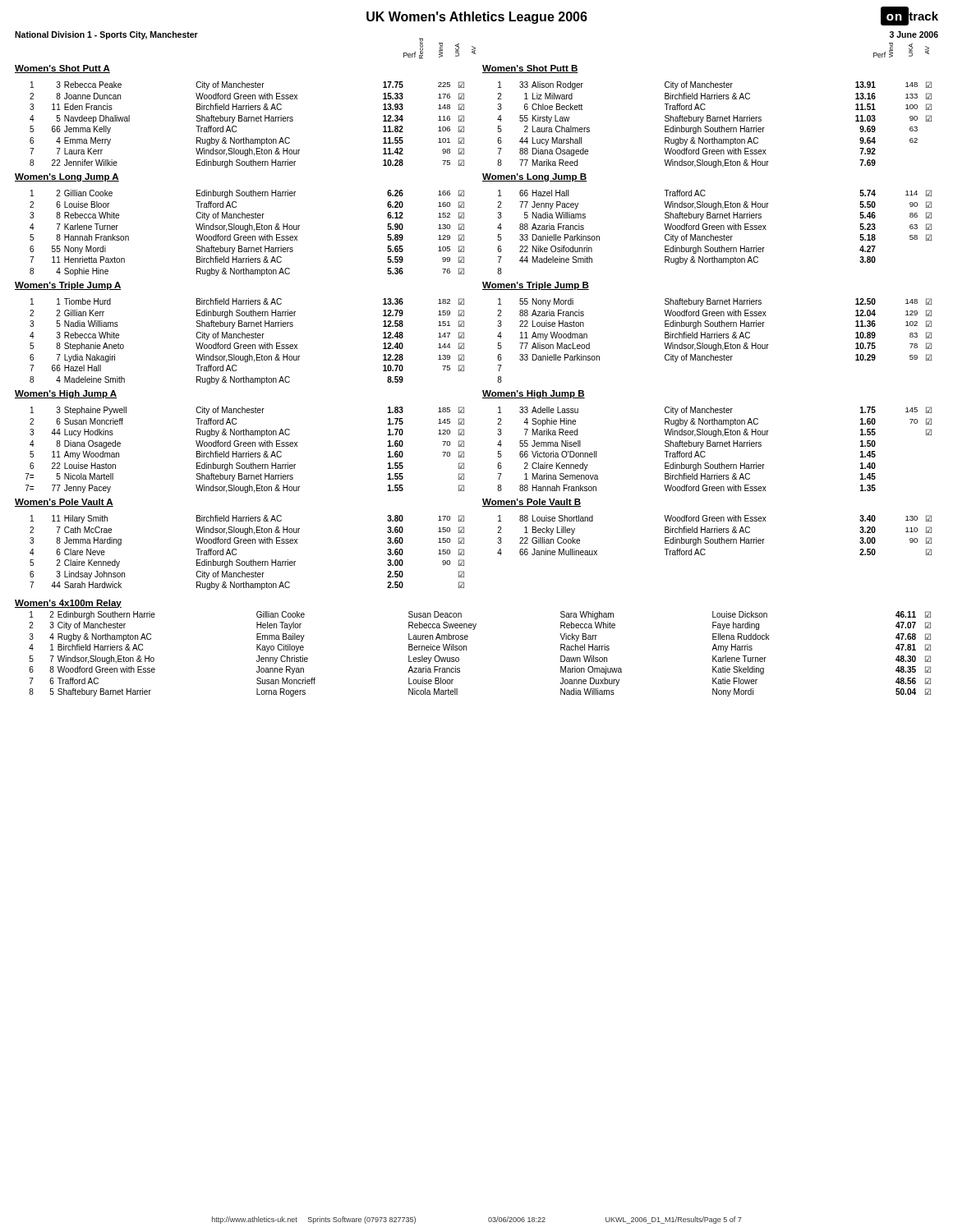Click on the text starting "Women's Shot Putt A"
This screenshot has width=953, height=1232.
[x=62, y=69]
